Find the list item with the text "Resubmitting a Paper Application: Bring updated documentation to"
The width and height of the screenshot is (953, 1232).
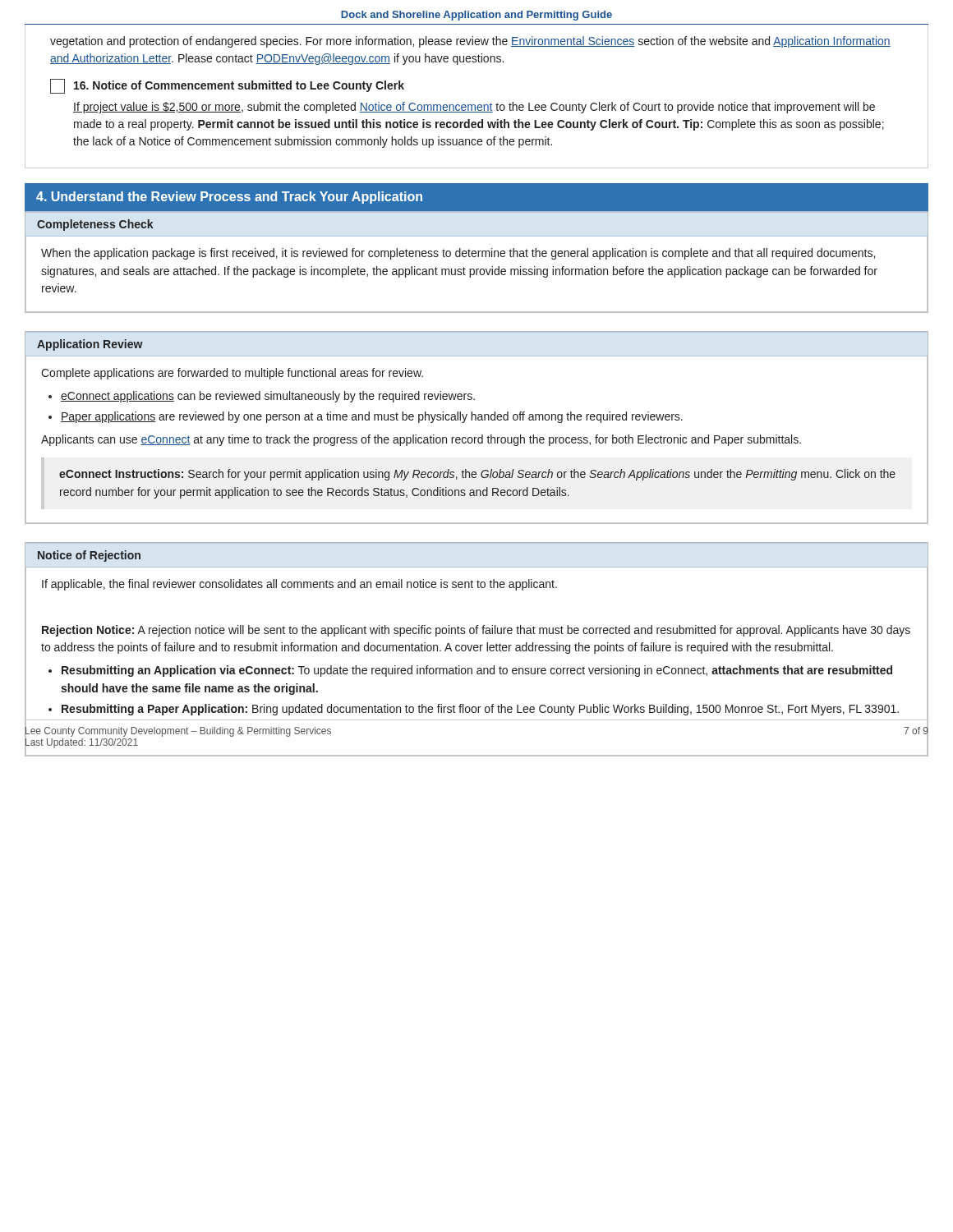[480, 709]
